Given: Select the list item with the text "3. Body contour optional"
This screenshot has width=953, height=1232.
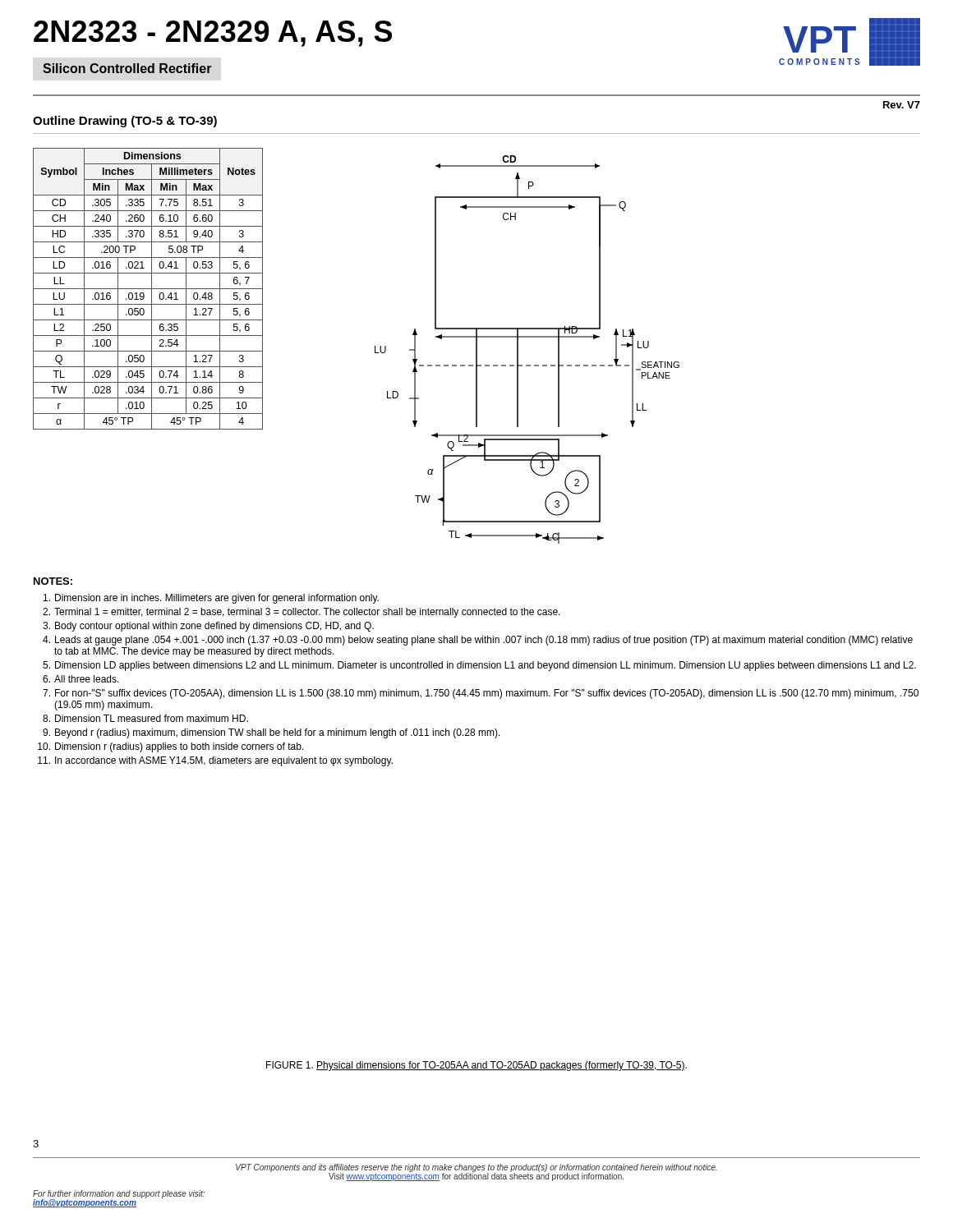Looking at the screenshot, I should click(x=476, y=626).
